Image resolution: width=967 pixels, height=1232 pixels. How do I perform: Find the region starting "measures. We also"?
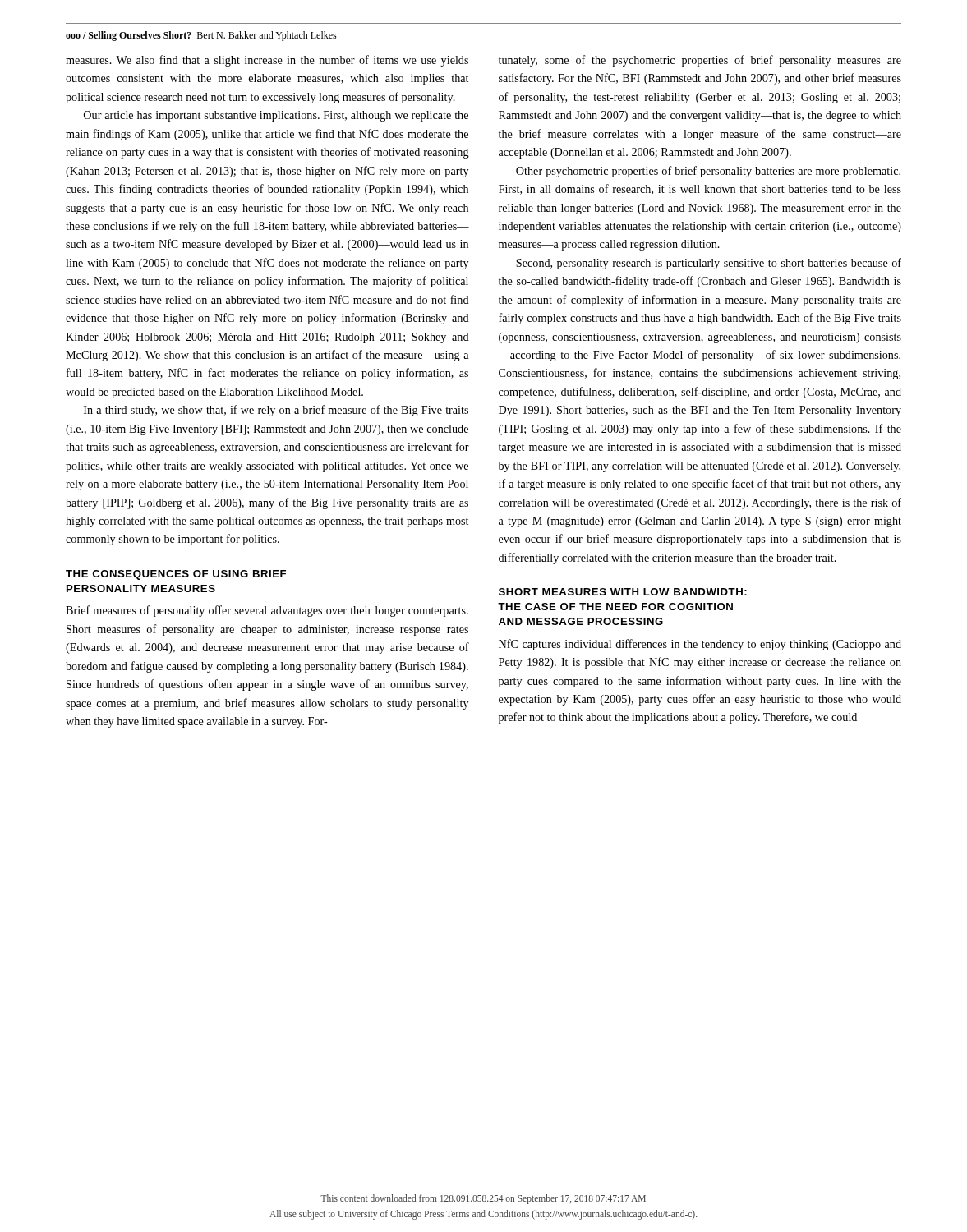coord(267,300)
